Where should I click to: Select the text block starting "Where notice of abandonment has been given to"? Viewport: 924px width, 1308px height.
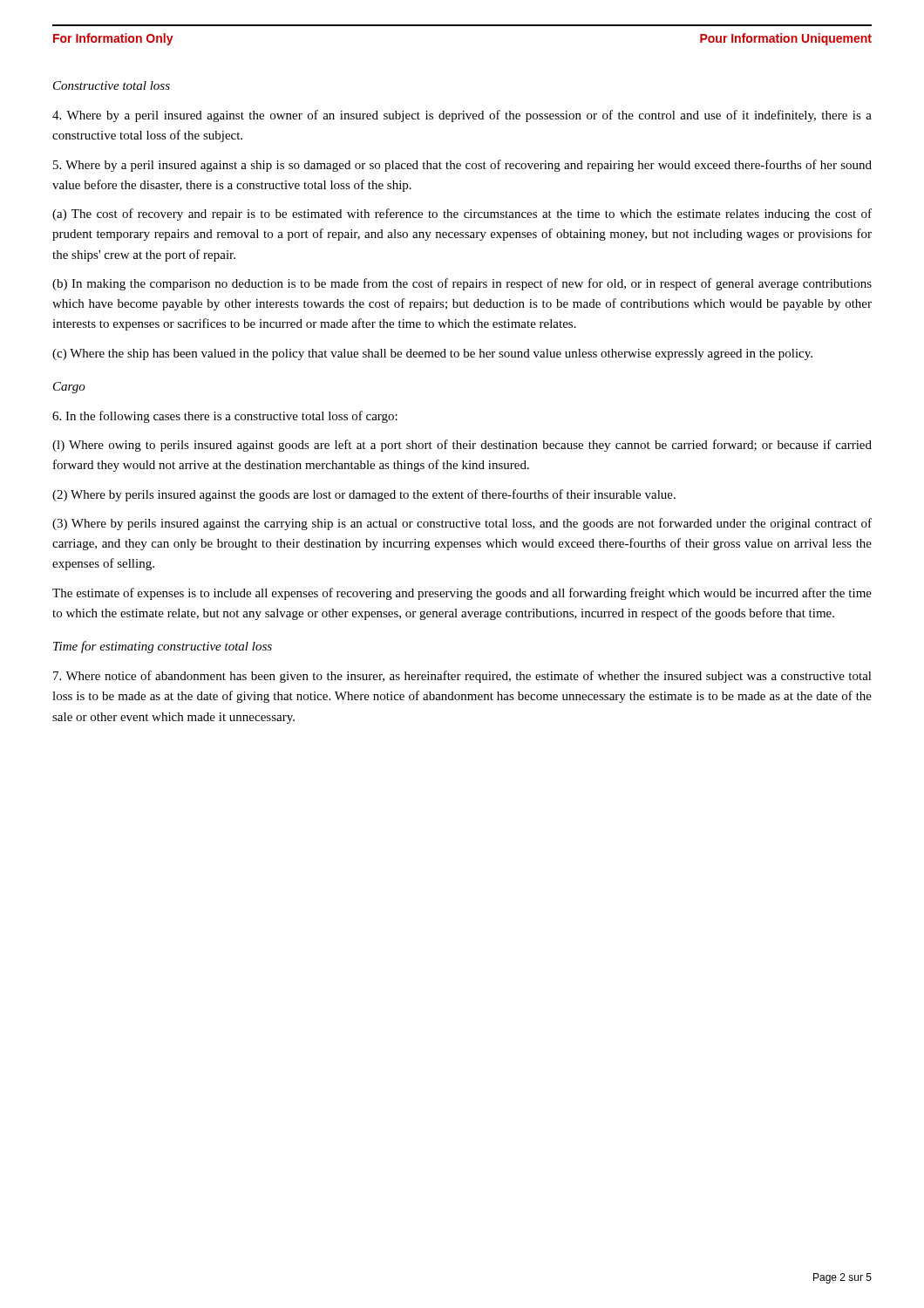pos(462,696)
